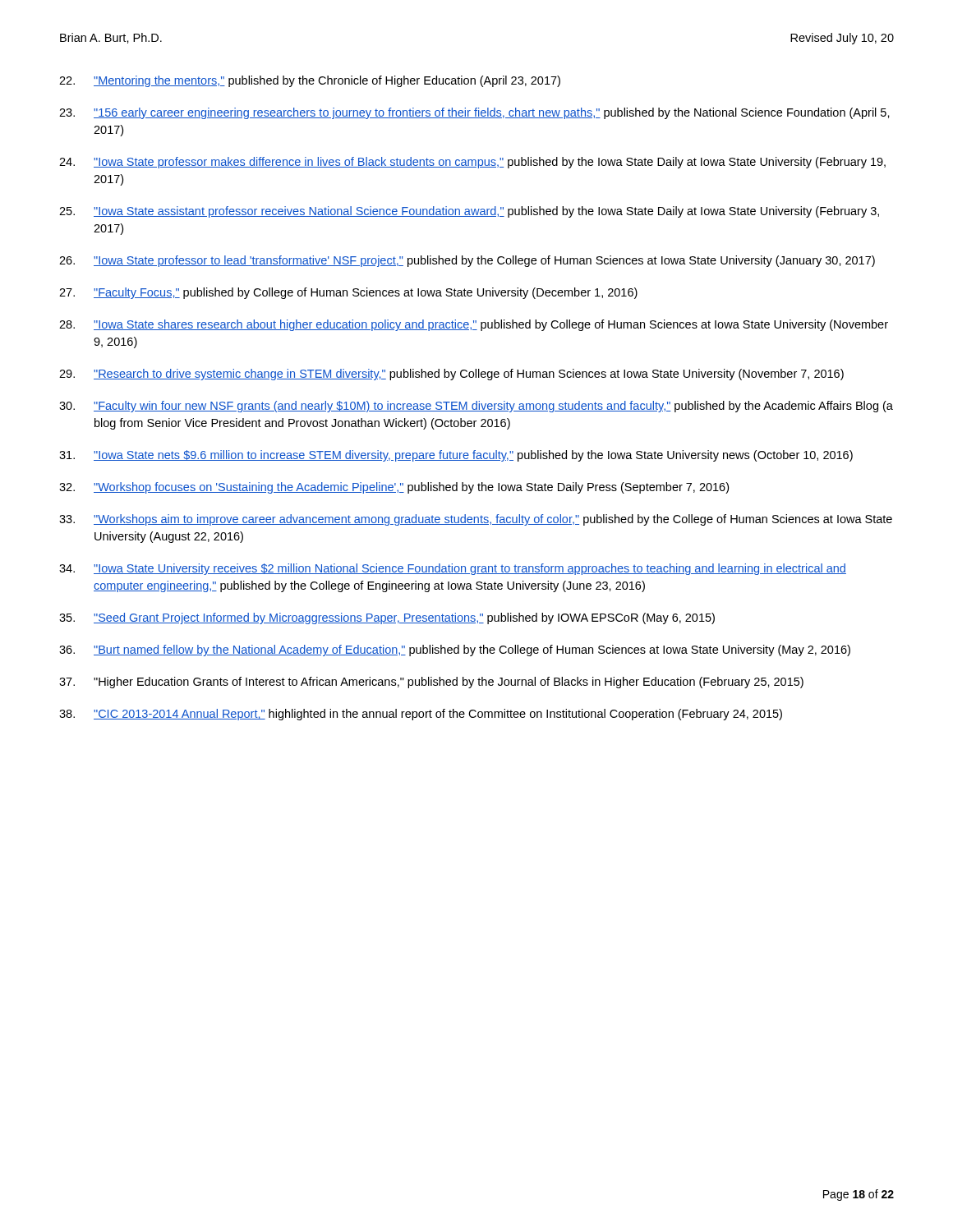This screenshot has width=953, height=1232.
Task: Click on the passage starting "31. "Iowa State nets $9.6 million to increase"
Action: point(476,456)
